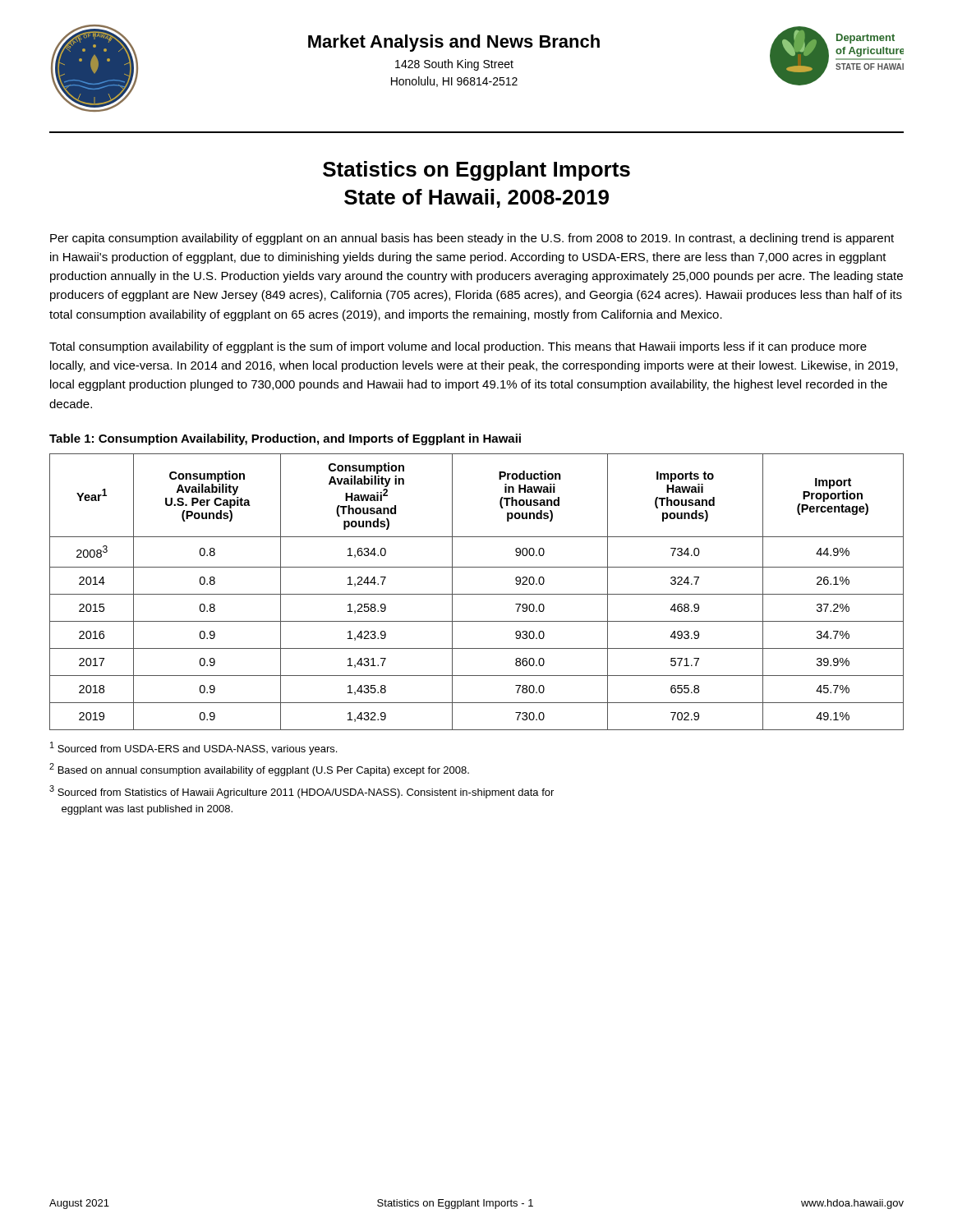953x1232 pixels.
Task: Locate the block starting "Market Analysis and"
Action: 454,61
